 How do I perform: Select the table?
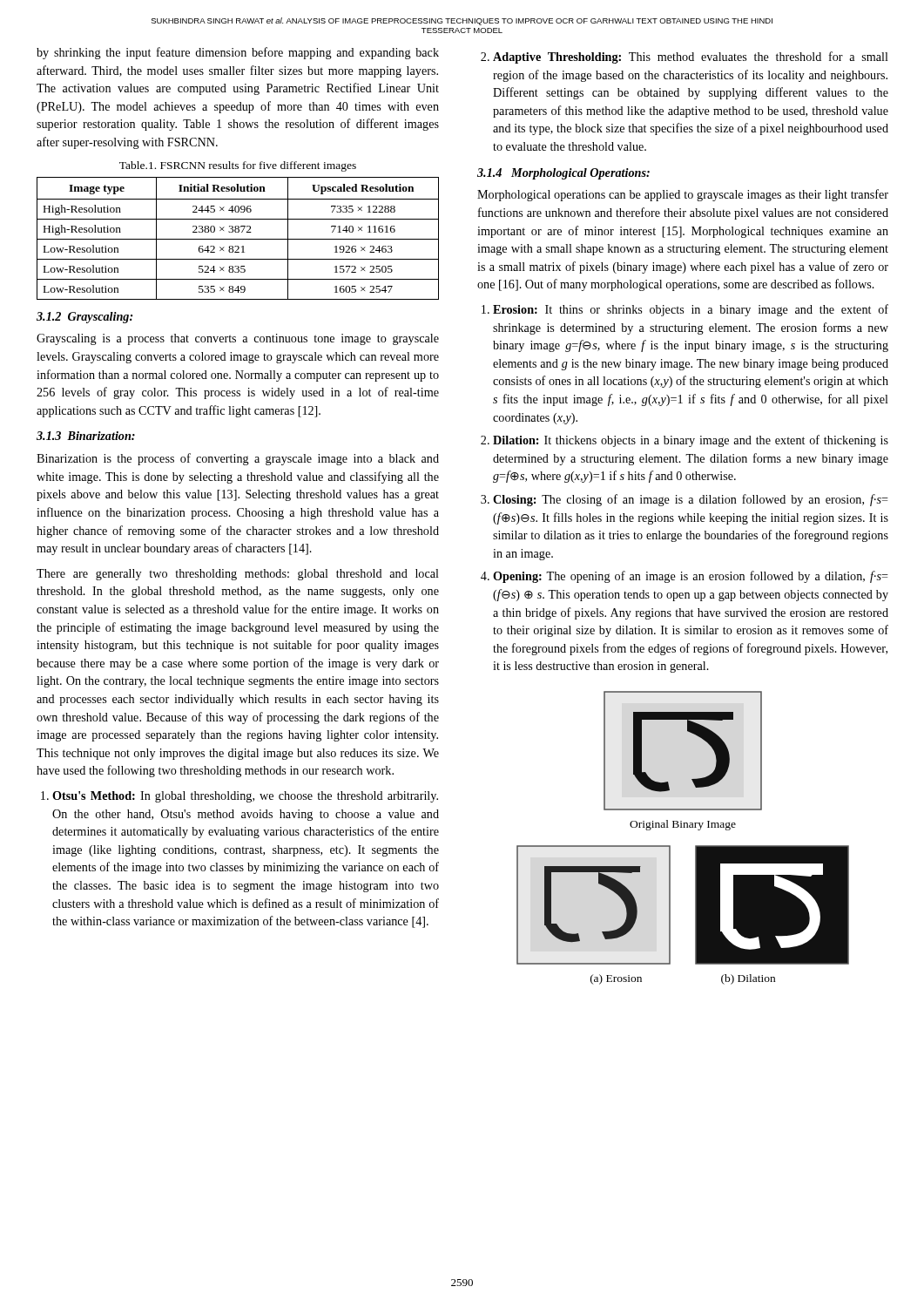point(238,238)
